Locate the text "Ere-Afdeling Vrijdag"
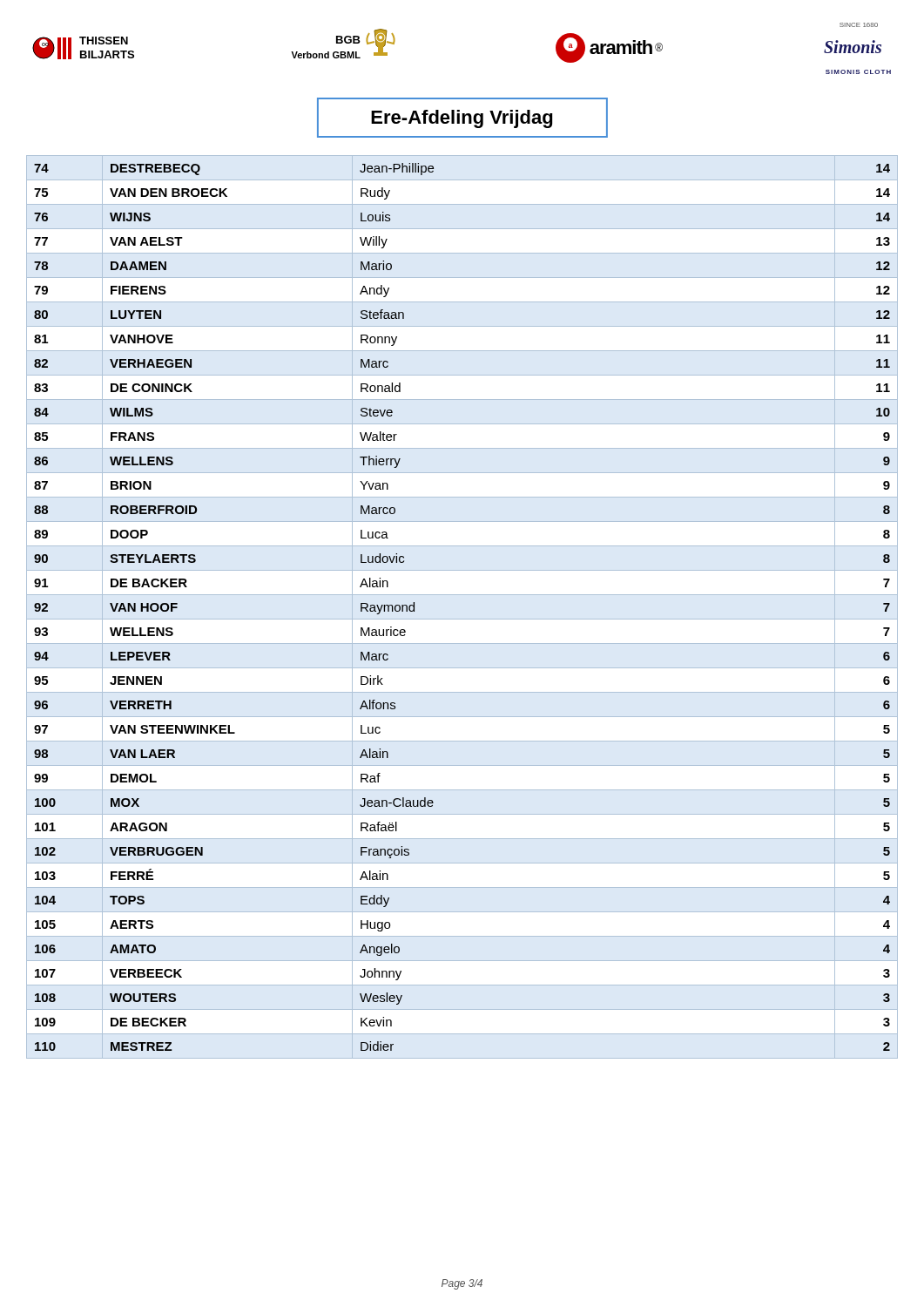Screen dimensions: 1307x924 pos(462,118)
